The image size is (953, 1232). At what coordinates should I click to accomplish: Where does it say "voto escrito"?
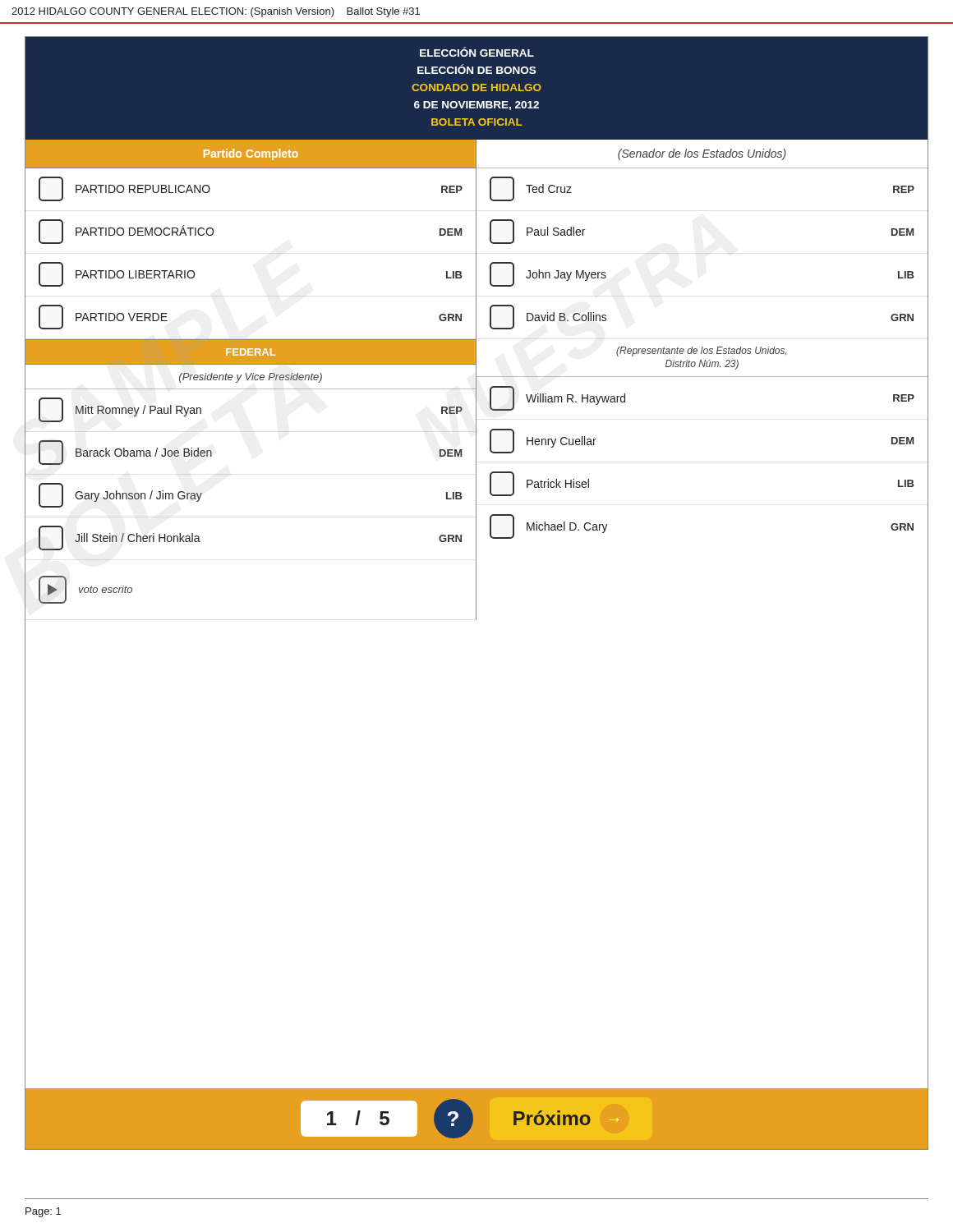tap(86, 589)
